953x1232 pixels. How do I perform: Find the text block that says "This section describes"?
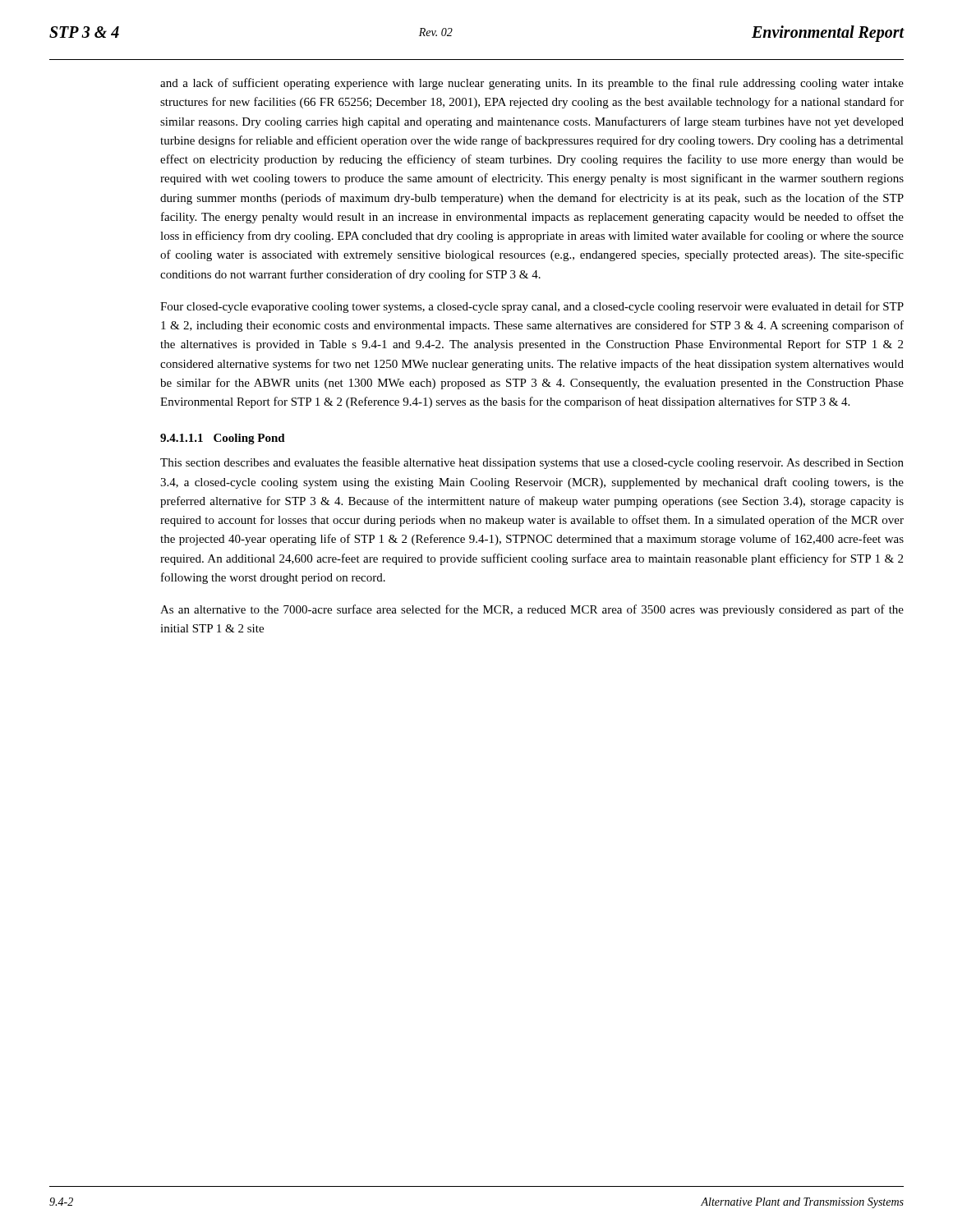(x=532, y=520)
